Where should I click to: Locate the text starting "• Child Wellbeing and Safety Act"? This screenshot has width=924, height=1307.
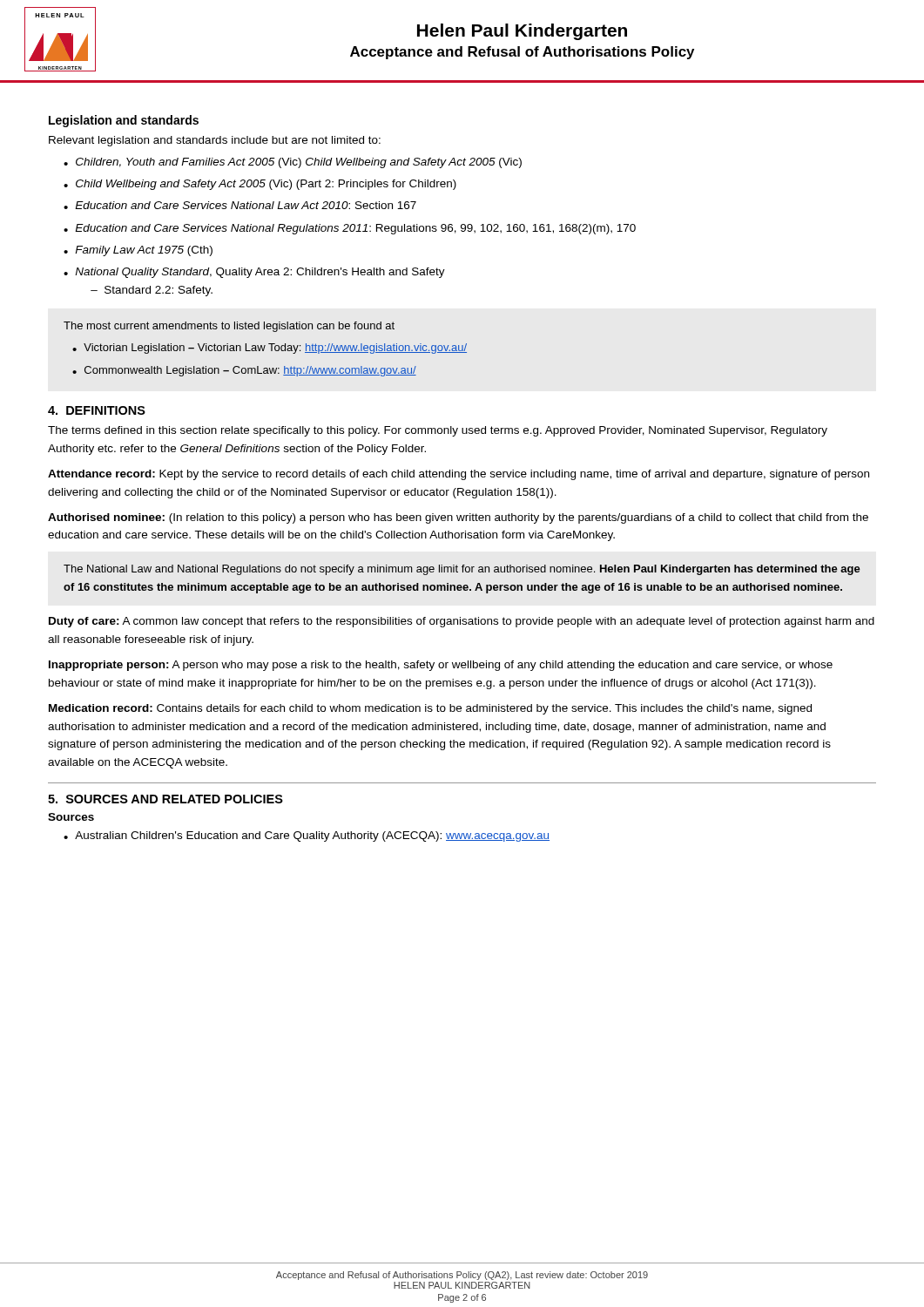pos(260,185)
